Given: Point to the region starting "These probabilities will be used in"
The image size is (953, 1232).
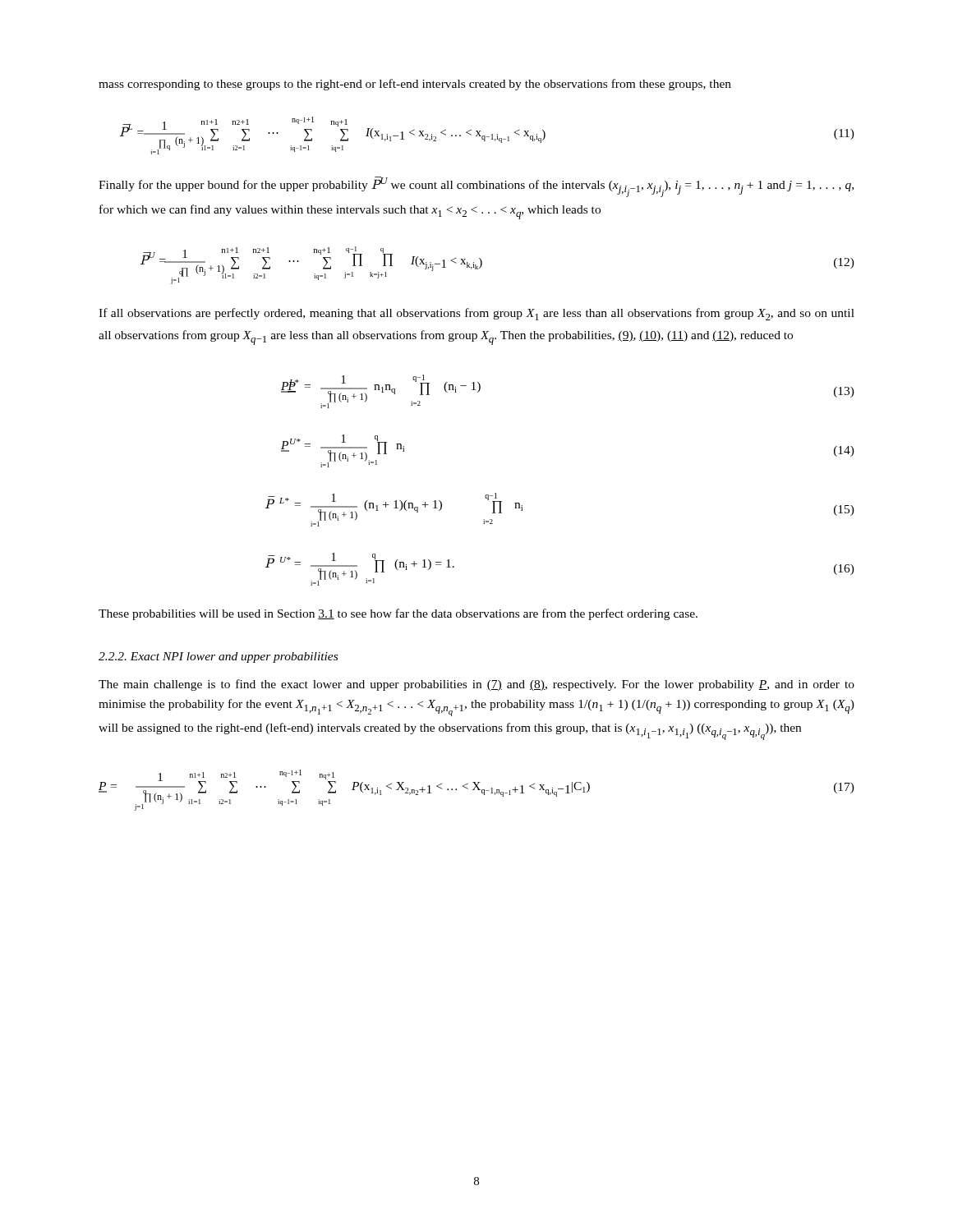Looking at the screenshot, I should coord(476,613).
